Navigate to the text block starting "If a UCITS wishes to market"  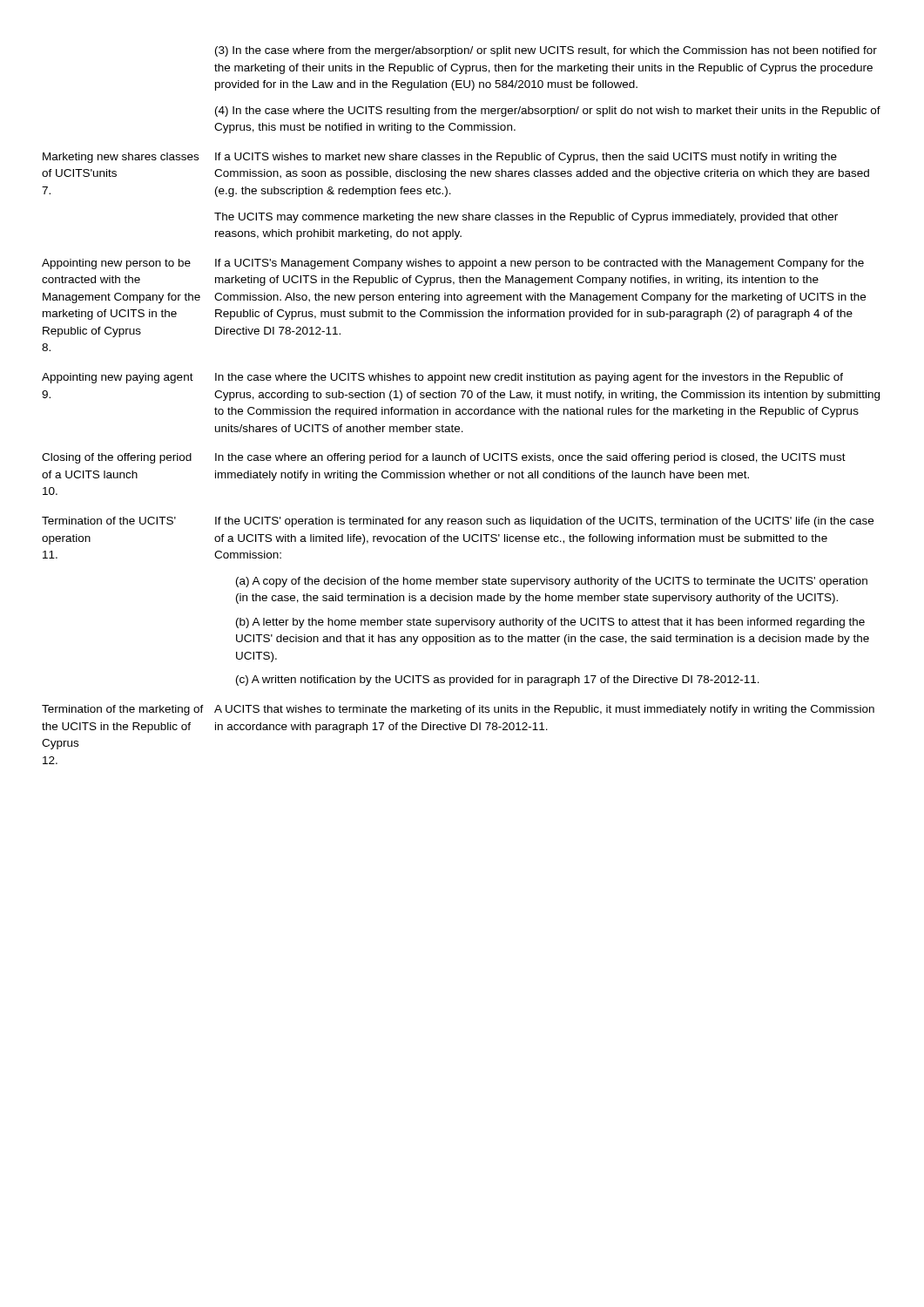click(542, 173)
